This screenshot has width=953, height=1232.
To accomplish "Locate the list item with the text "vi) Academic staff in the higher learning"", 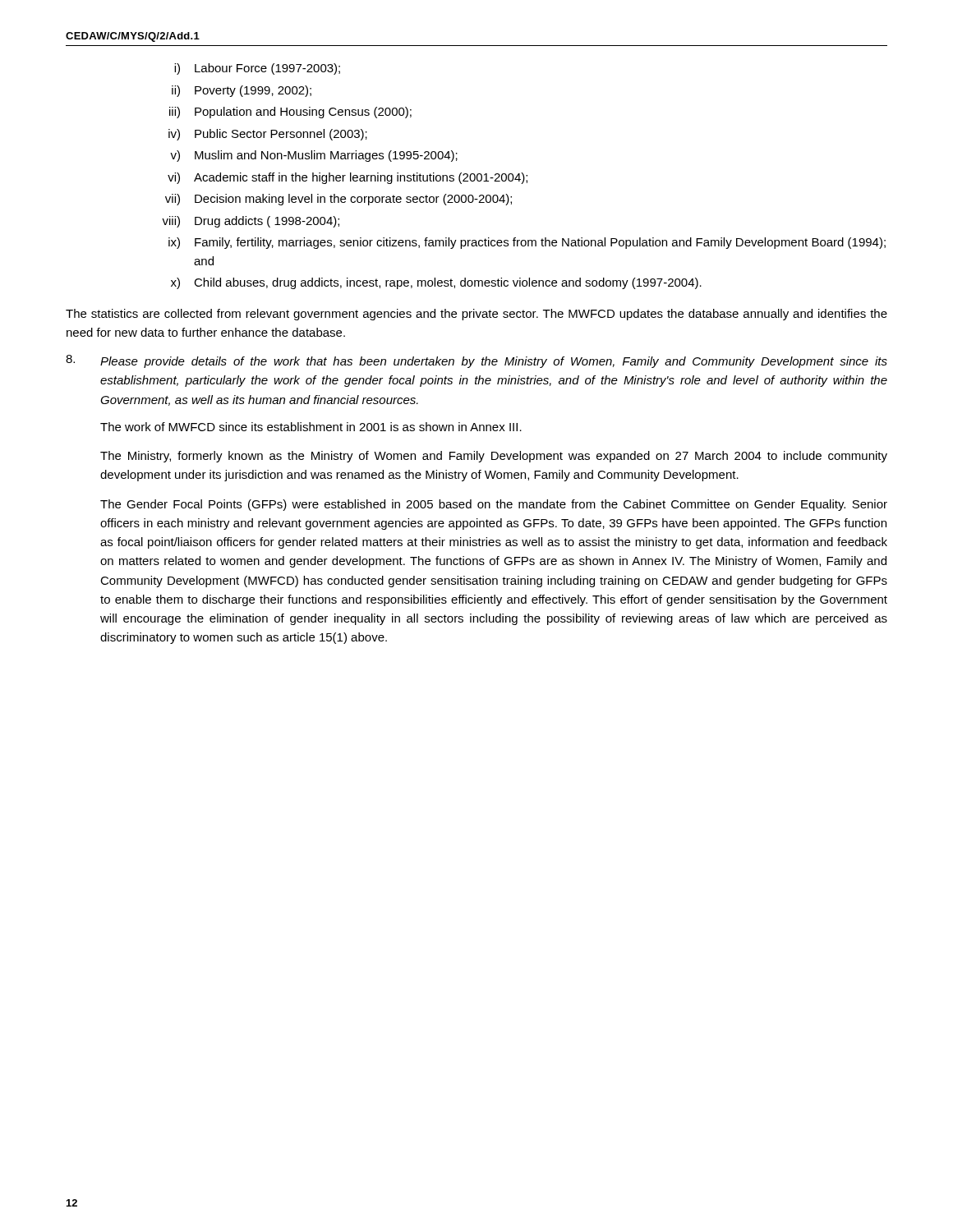I will click(509, 177).
